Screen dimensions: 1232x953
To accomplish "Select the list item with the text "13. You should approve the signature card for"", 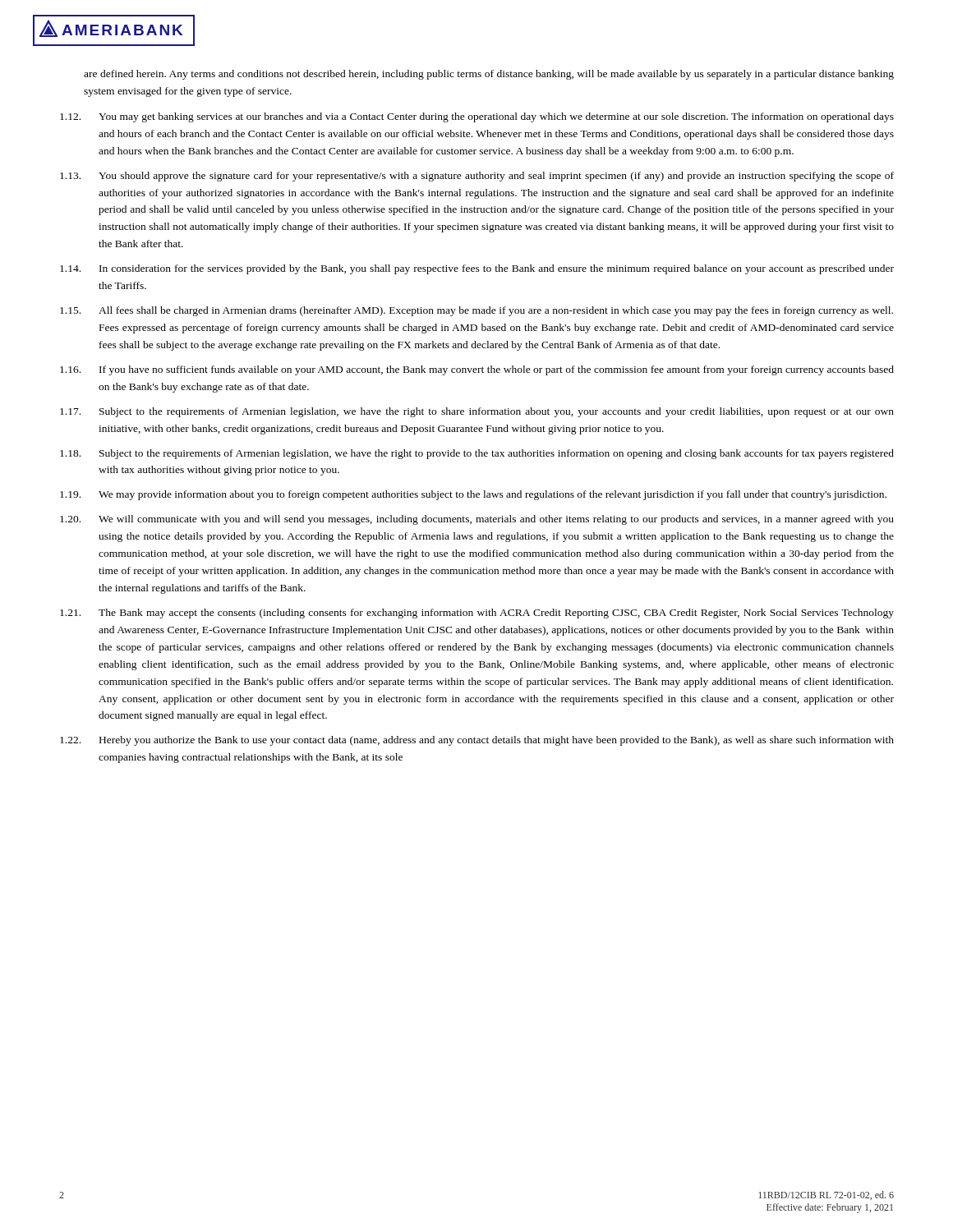I will click(476, 210).
